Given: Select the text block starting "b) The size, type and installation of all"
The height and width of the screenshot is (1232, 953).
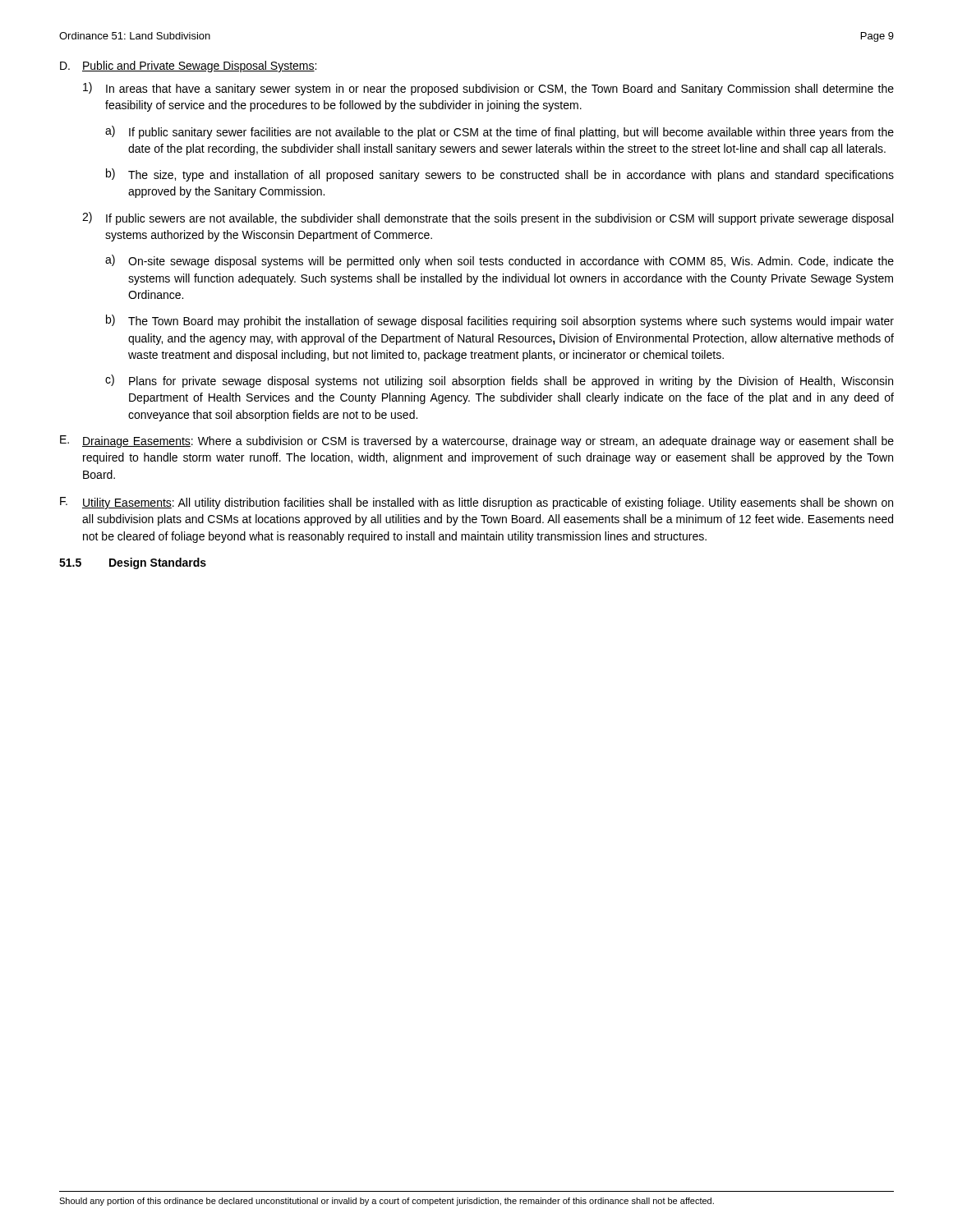Looking at the screenshot, I should 499,184.
